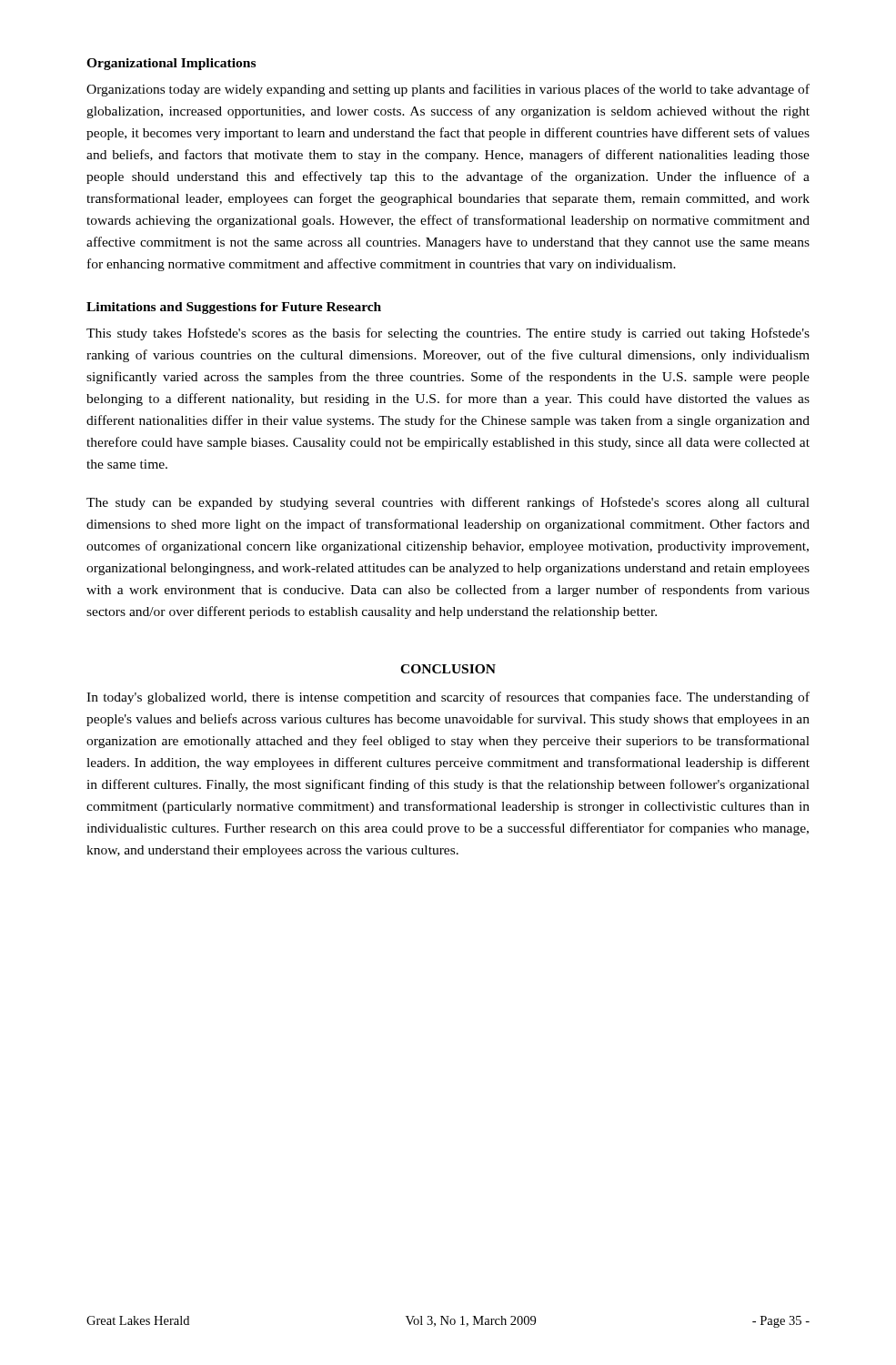Point to the block starting "Organizations today are widely expanding"
Image resolution: width=896 pixels, height=1365 pixels.
pyautogui.click(x=448, y=177)
